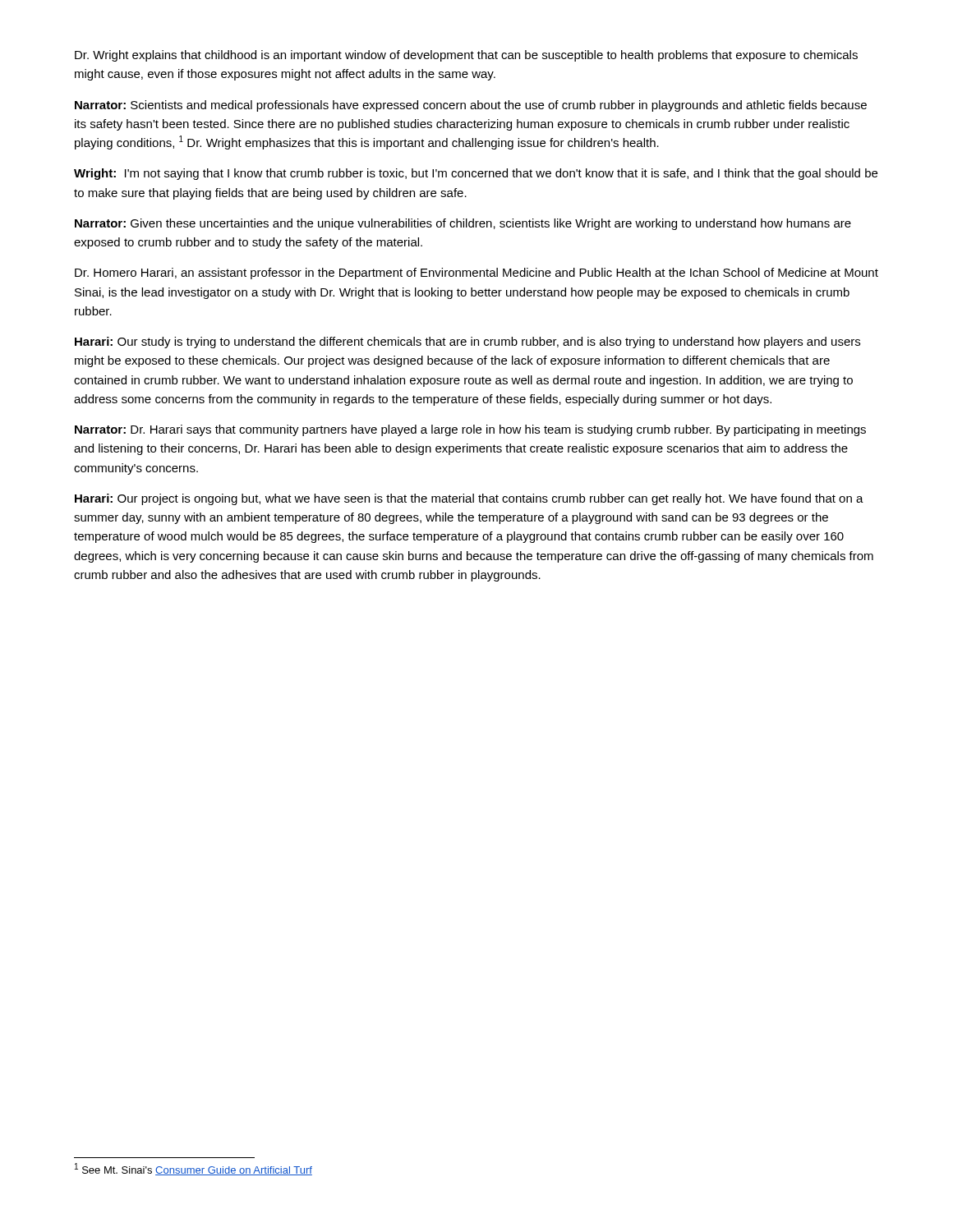This screenshot has width=953, height=1232.
Task: Select the text block that says "Dr. Homero Harari, an assistant professor in the"
Action: (x=476, y=292)
